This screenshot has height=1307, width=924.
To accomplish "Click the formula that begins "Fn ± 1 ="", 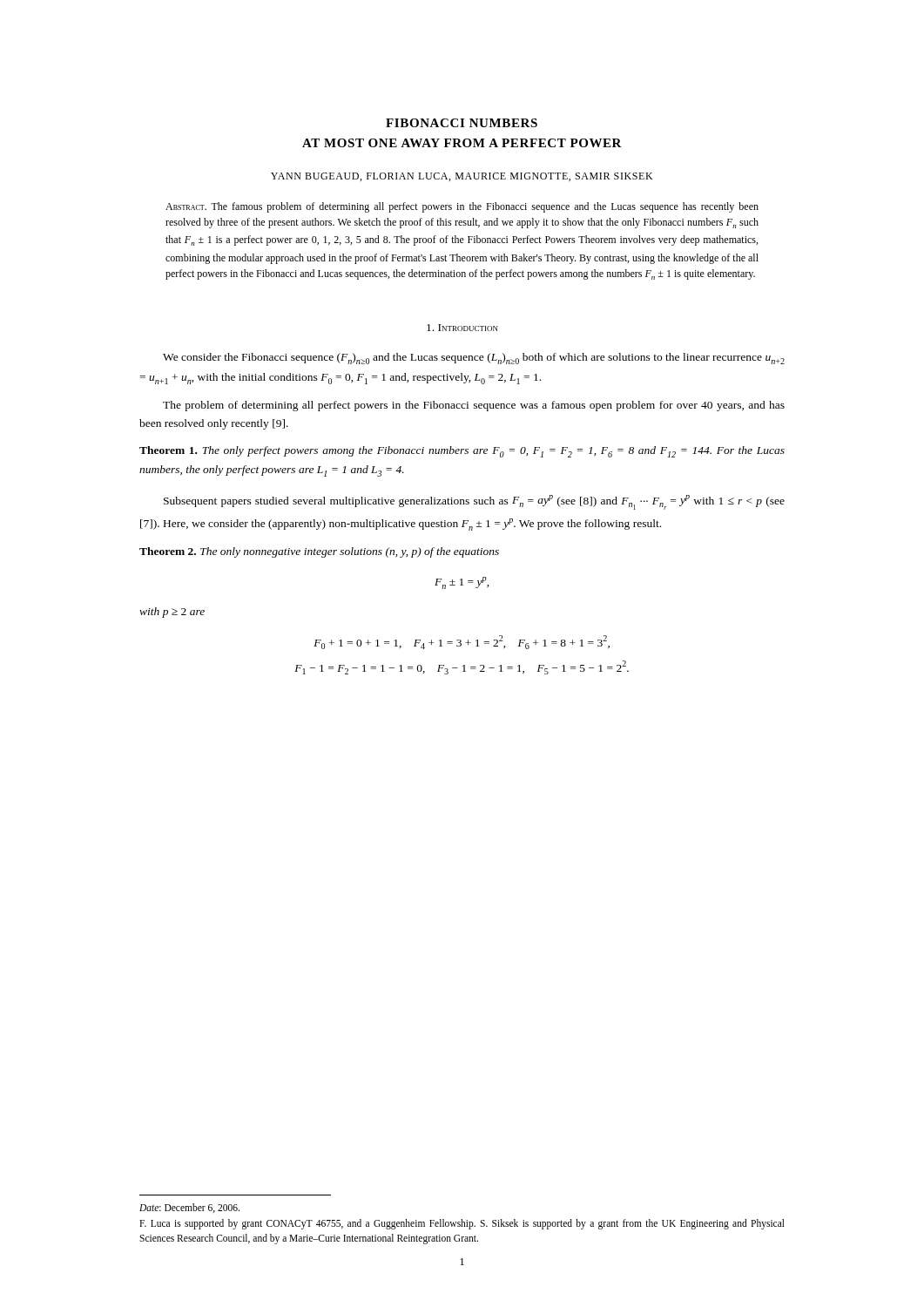I will [x=462, y=581].
